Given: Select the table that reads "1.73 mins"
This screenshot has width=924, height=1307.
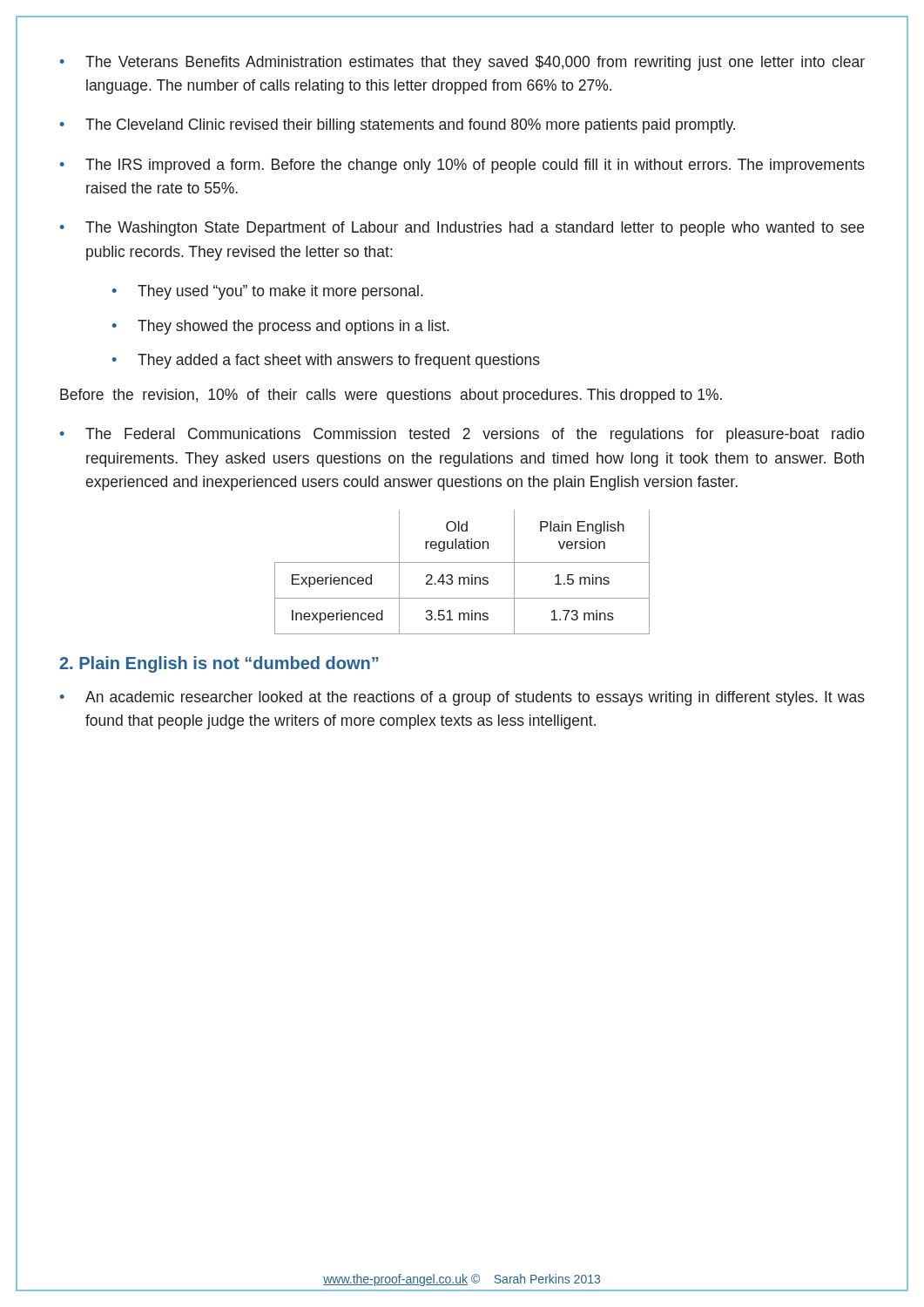Looking at the screenshot, I should 462,572.
